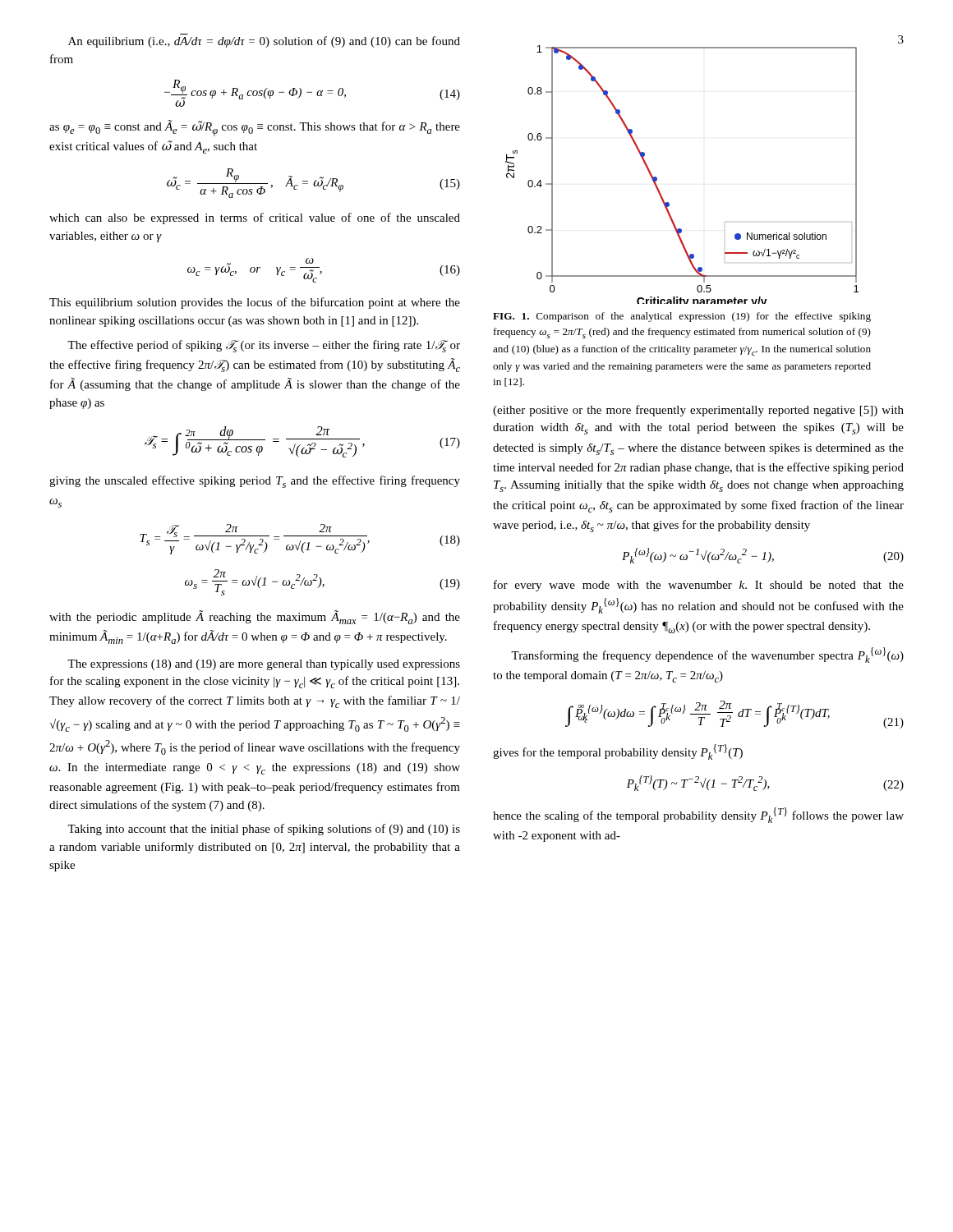953x1232 pixels.
Task: Point to the region starting "with the periodic"
Action: [x=255, y=629]
